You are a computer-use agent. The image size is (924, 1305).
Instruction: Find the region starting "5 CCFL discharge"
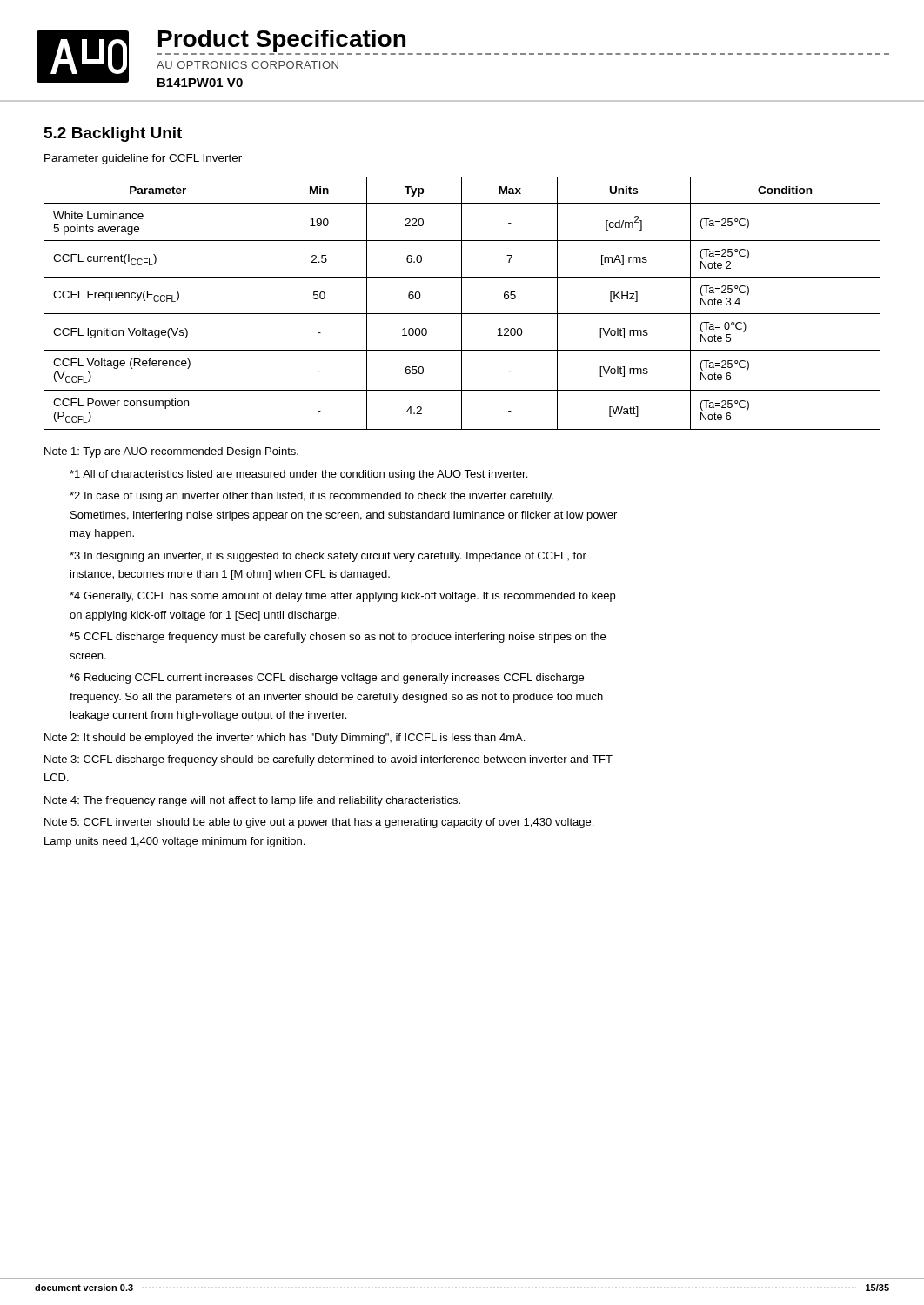click(338, 646)
